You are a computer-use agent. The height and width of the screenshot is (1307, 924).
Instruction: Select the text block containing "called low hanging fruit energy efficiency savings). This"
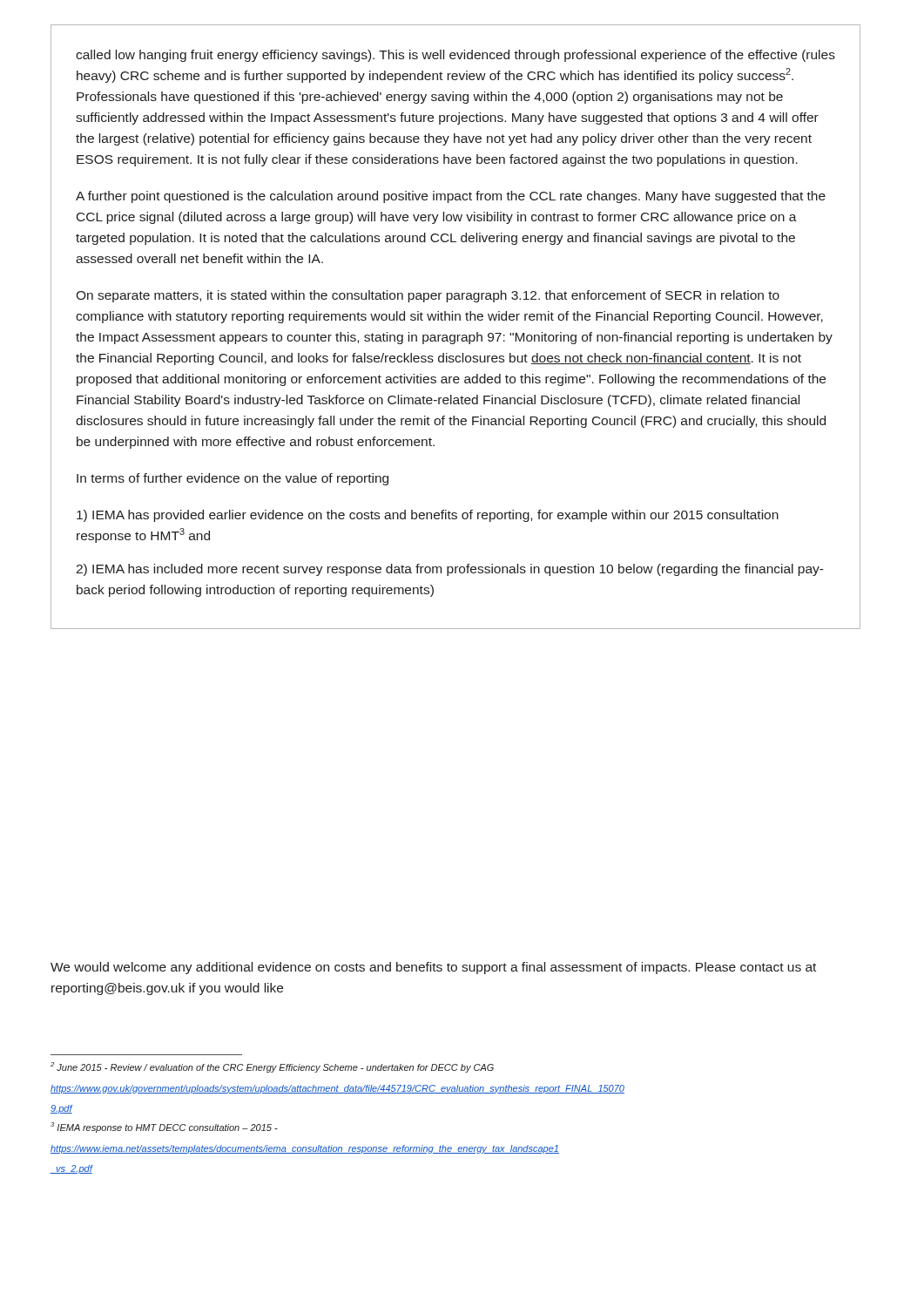coord(455,107)
